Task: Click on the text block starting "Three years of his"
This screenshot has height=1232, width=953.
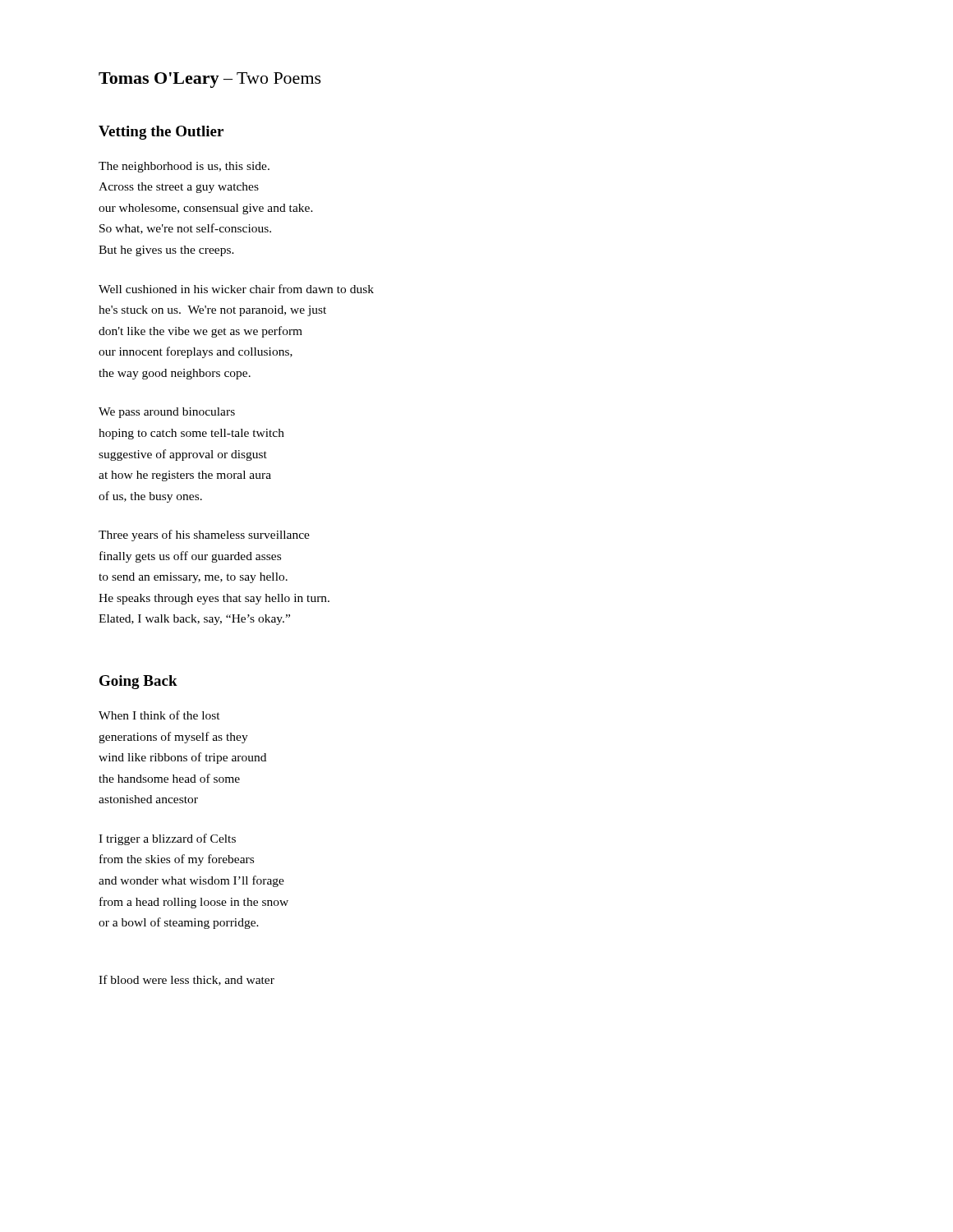Action: 214,577
